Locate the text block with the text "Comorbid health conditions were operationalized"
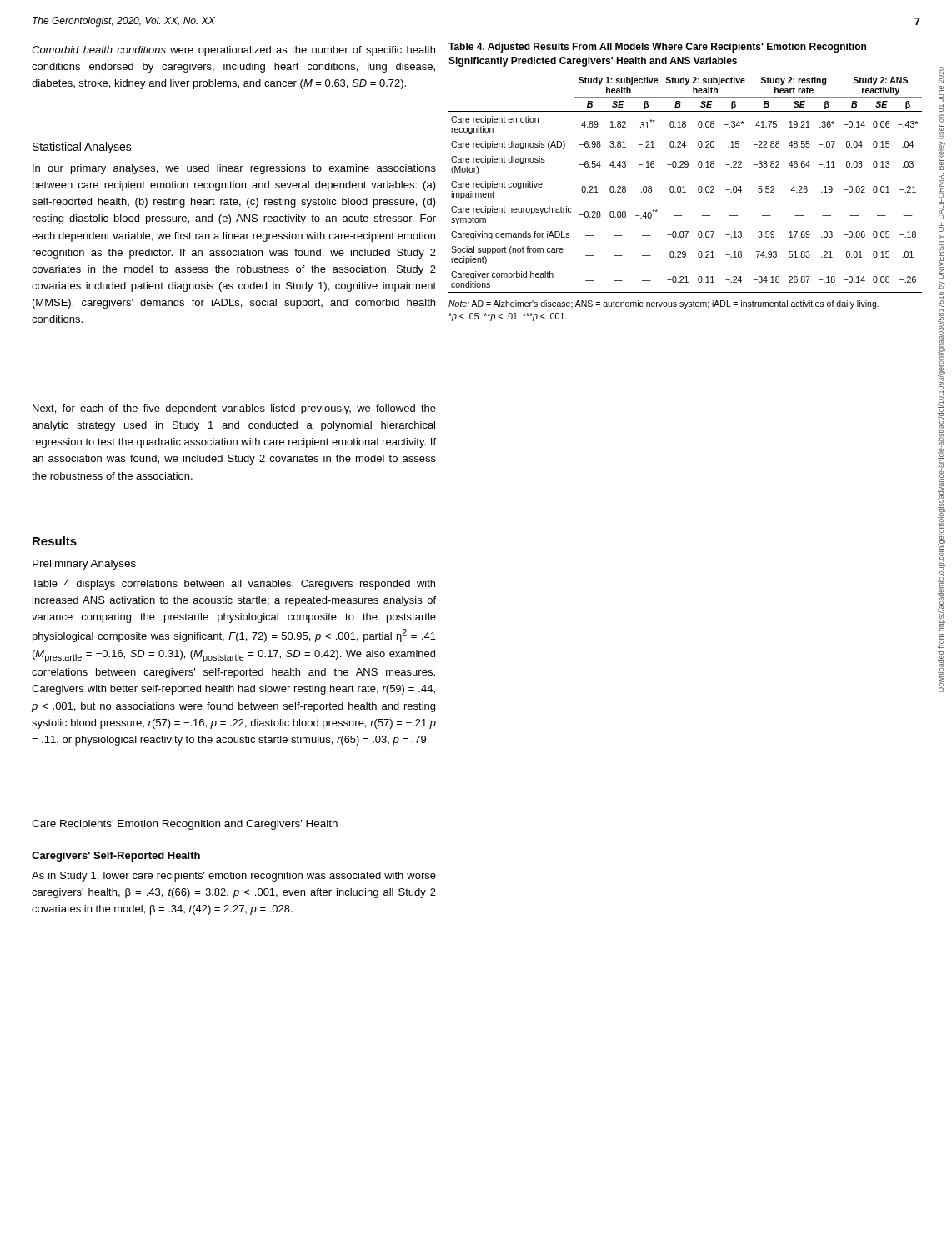The width and height of the screenshot is (952, 1251). pos(234,66)
